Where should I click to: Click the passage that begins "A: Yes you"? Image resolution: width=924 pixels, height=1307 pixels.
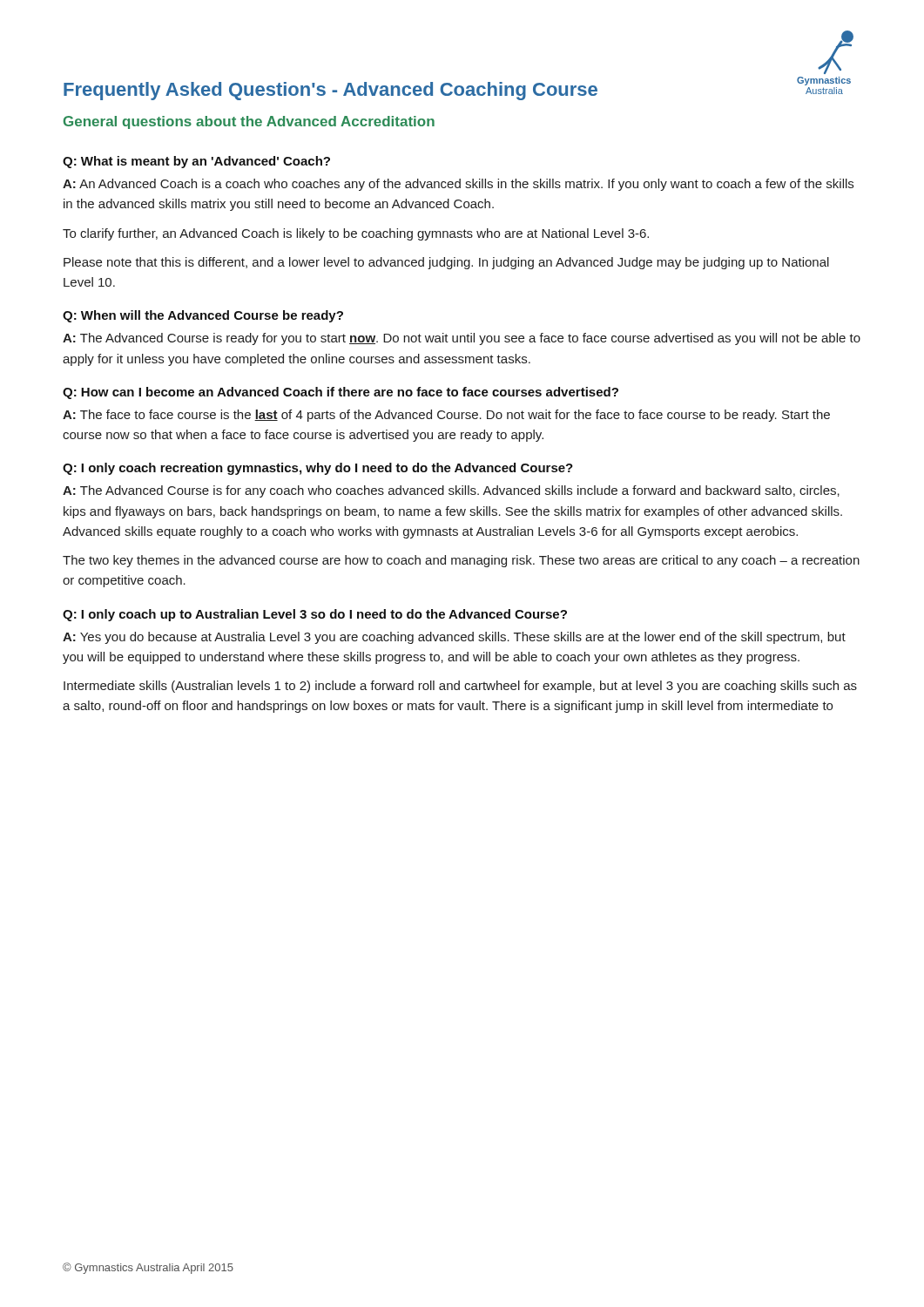point(454,646)
